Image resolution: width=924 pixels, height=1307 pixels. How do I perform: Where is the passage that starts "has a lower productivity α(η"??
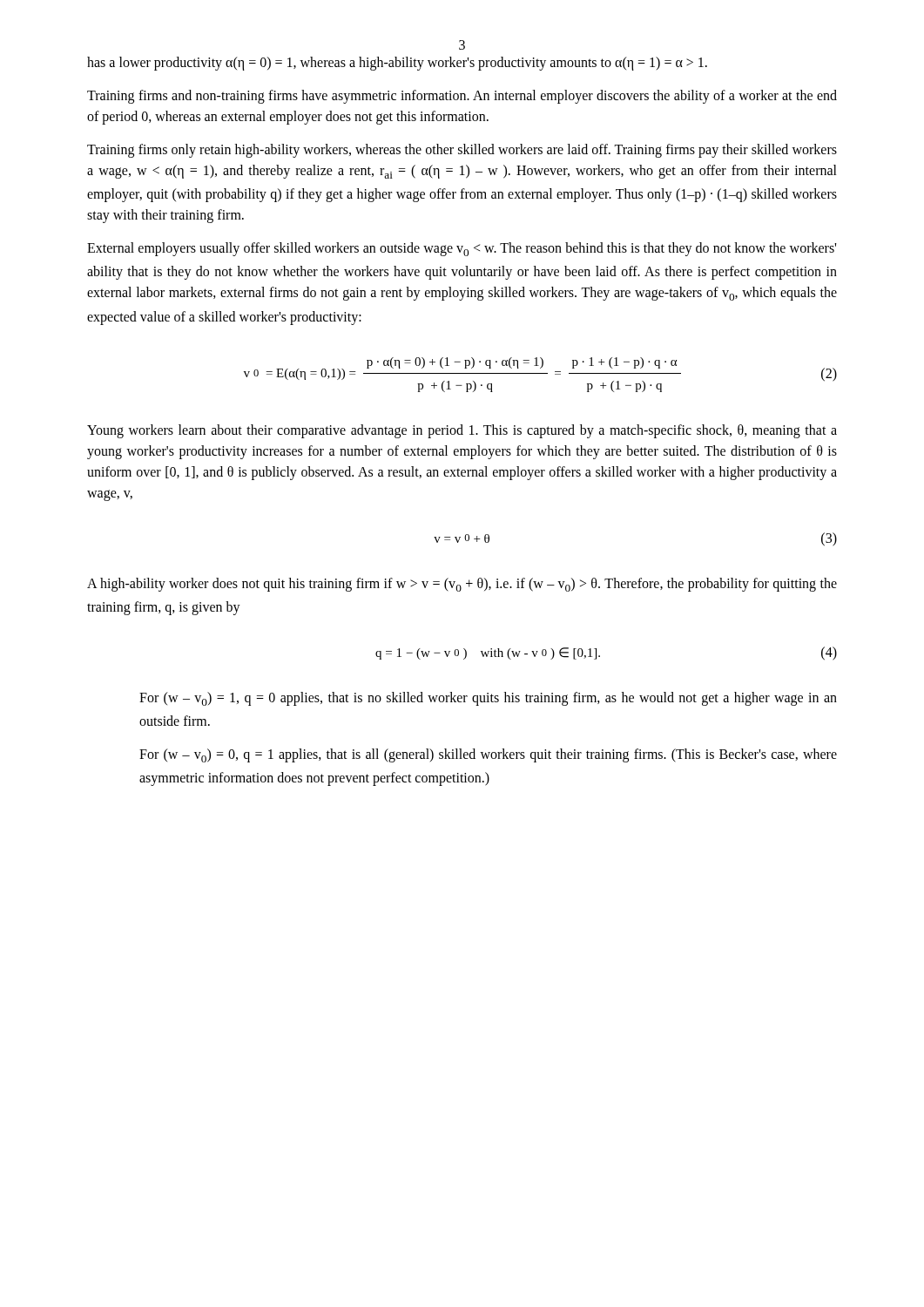tap(462, 63)
